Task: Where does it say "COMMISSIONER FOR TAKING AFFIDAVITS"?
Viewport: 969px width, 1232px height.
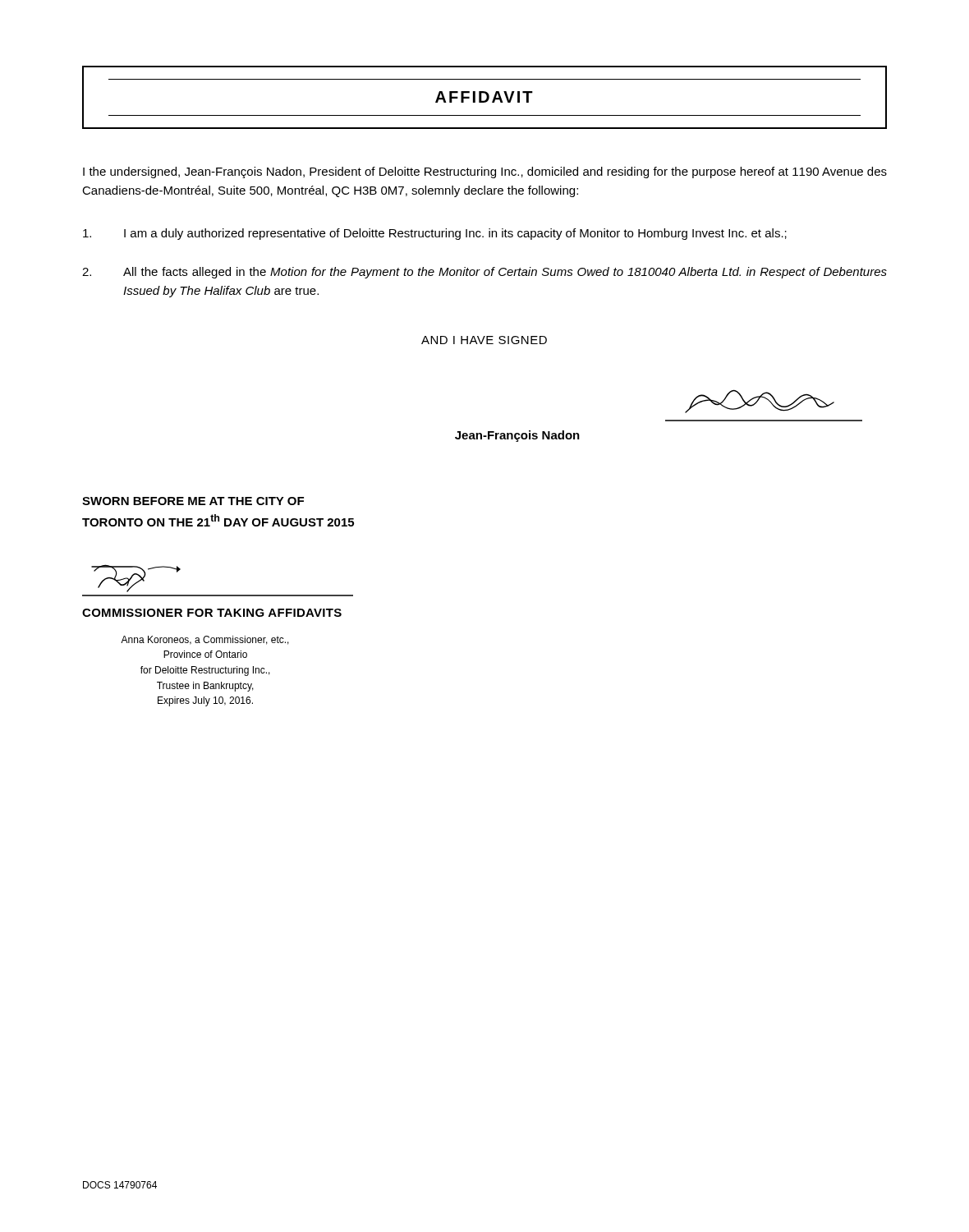Action: pyautogui.click(x=212, y=612)
